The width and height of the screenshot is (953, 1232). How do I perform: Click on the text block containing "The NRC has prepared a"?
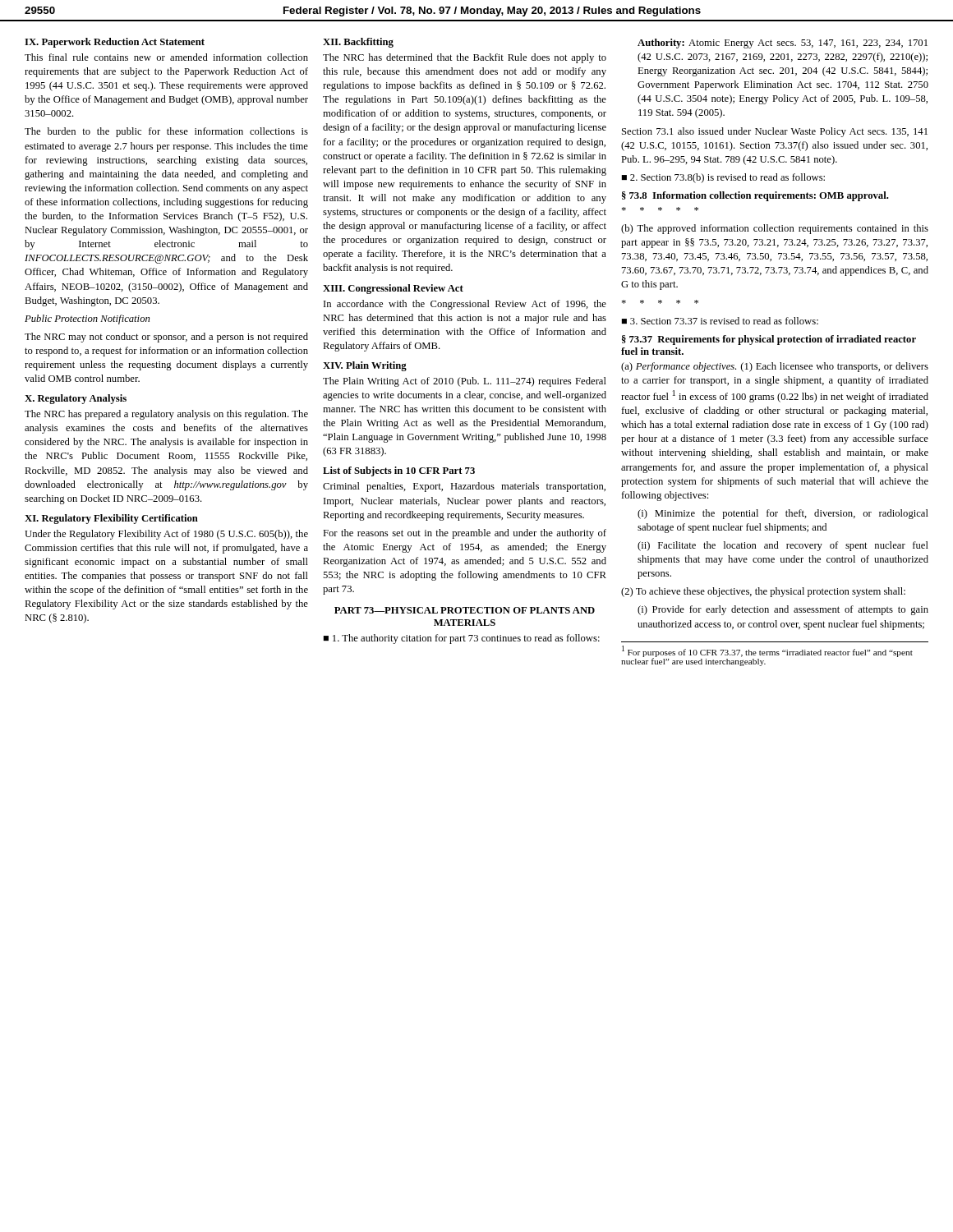(166, 457)
